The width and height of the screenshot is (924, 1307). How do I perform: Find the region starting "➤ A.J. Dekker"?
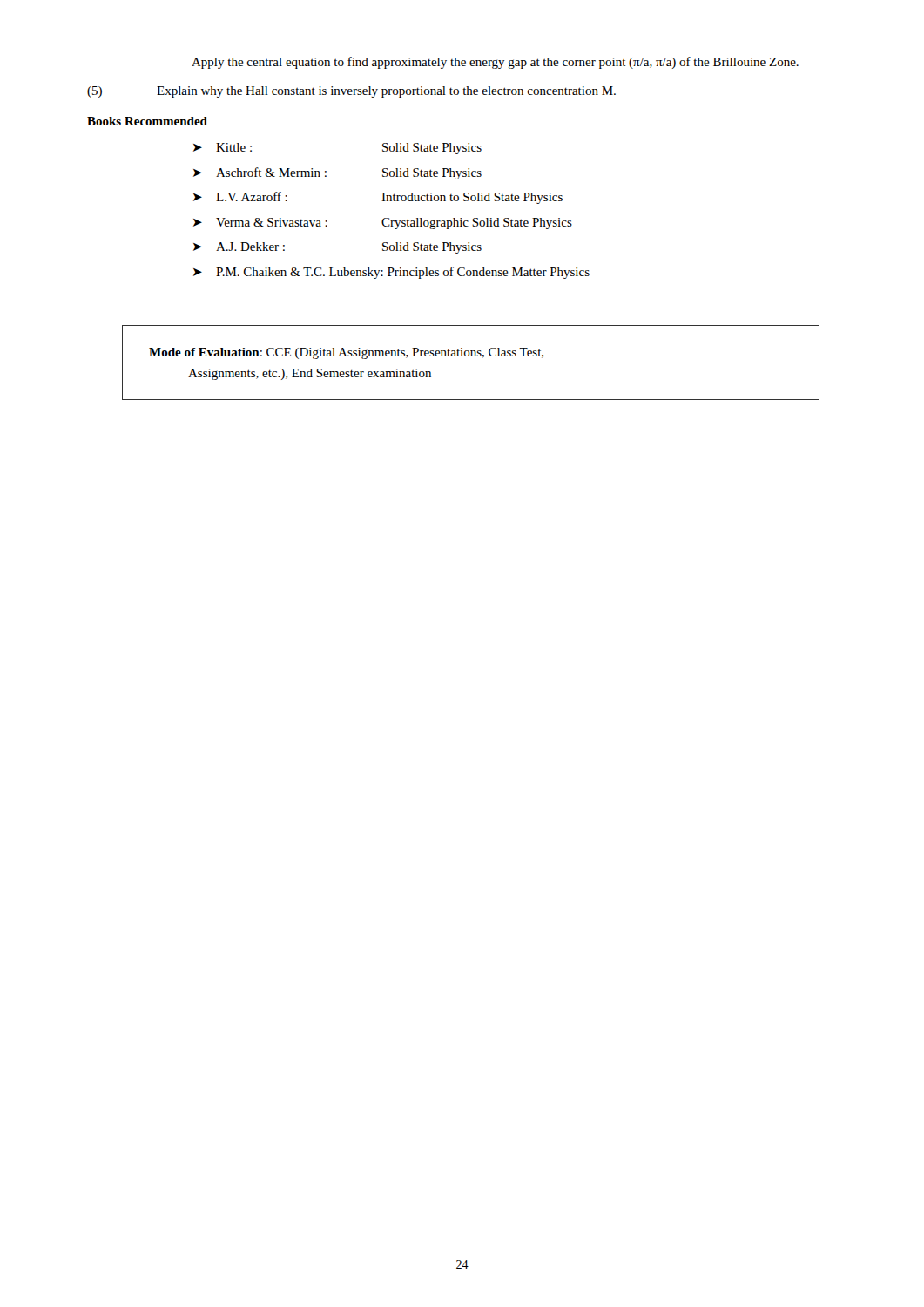248,248
